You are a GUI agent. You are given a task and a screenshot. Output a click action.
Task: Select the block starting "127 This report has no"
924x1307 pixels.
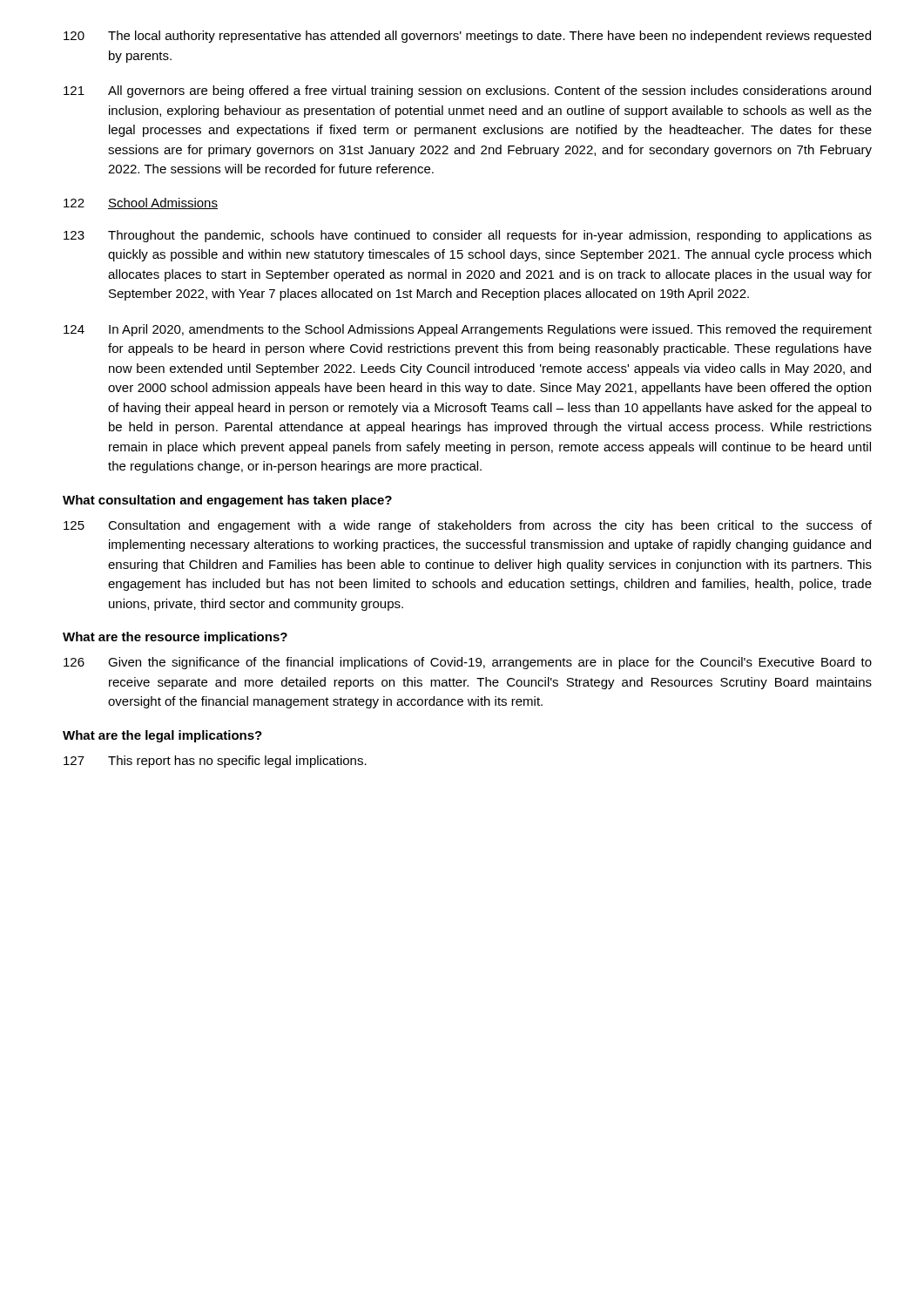point(215,762)
